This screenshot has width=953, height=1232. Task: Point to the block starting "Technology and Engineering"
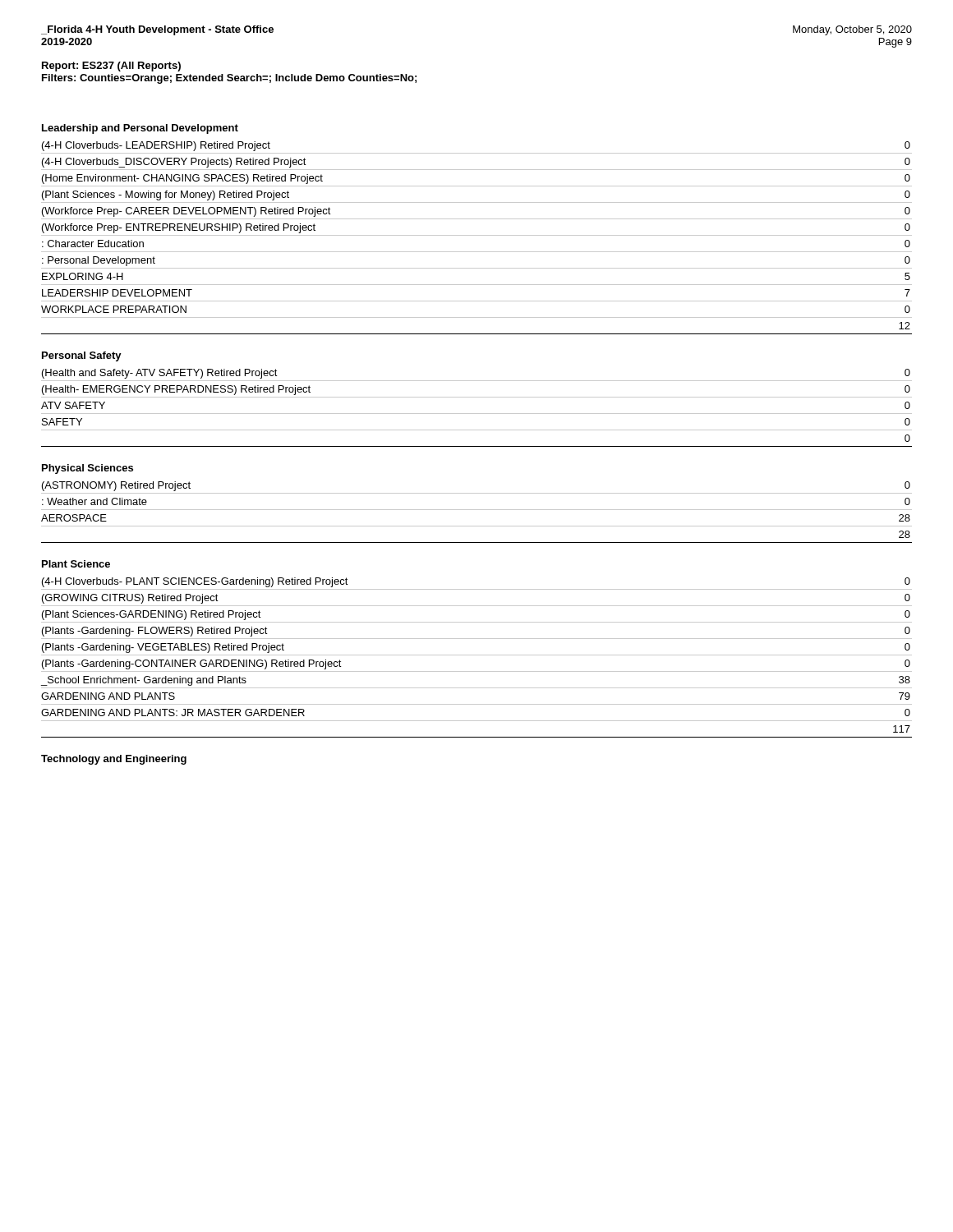click(114, 759)
